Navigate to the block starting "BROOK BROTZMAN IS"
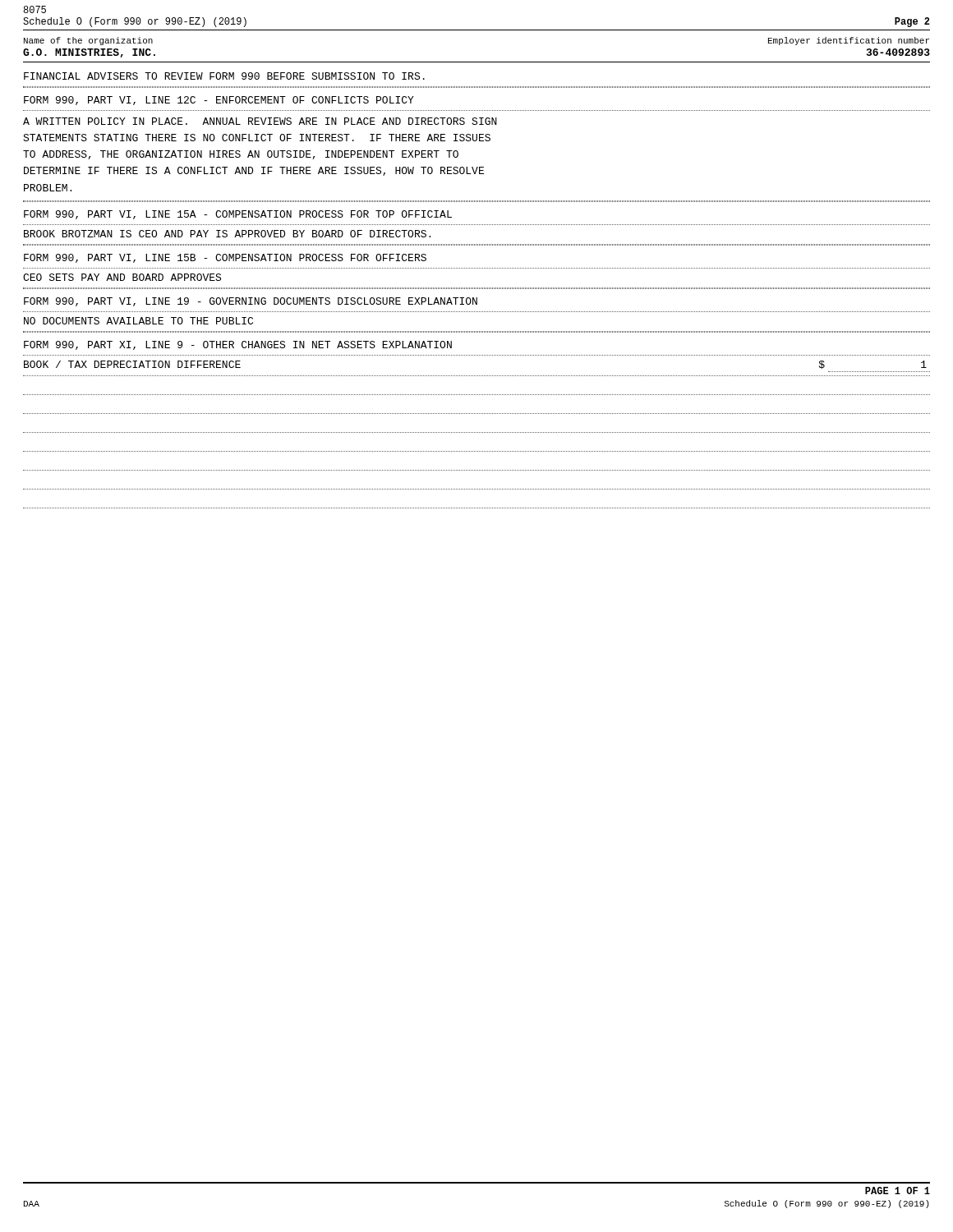 coord(228,234)
